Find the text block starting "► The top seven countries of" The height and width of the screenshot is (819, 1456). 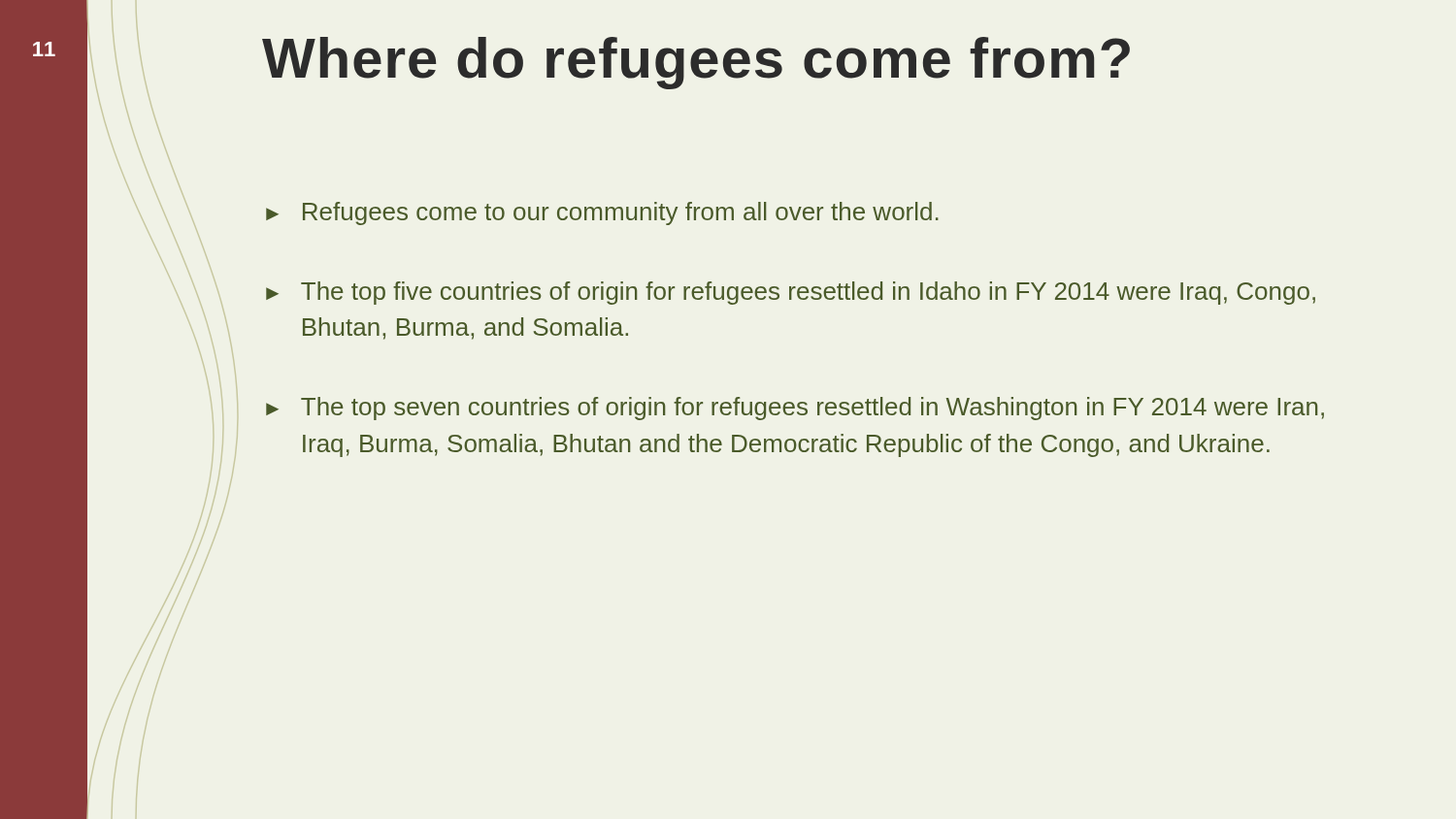[820, 426]
